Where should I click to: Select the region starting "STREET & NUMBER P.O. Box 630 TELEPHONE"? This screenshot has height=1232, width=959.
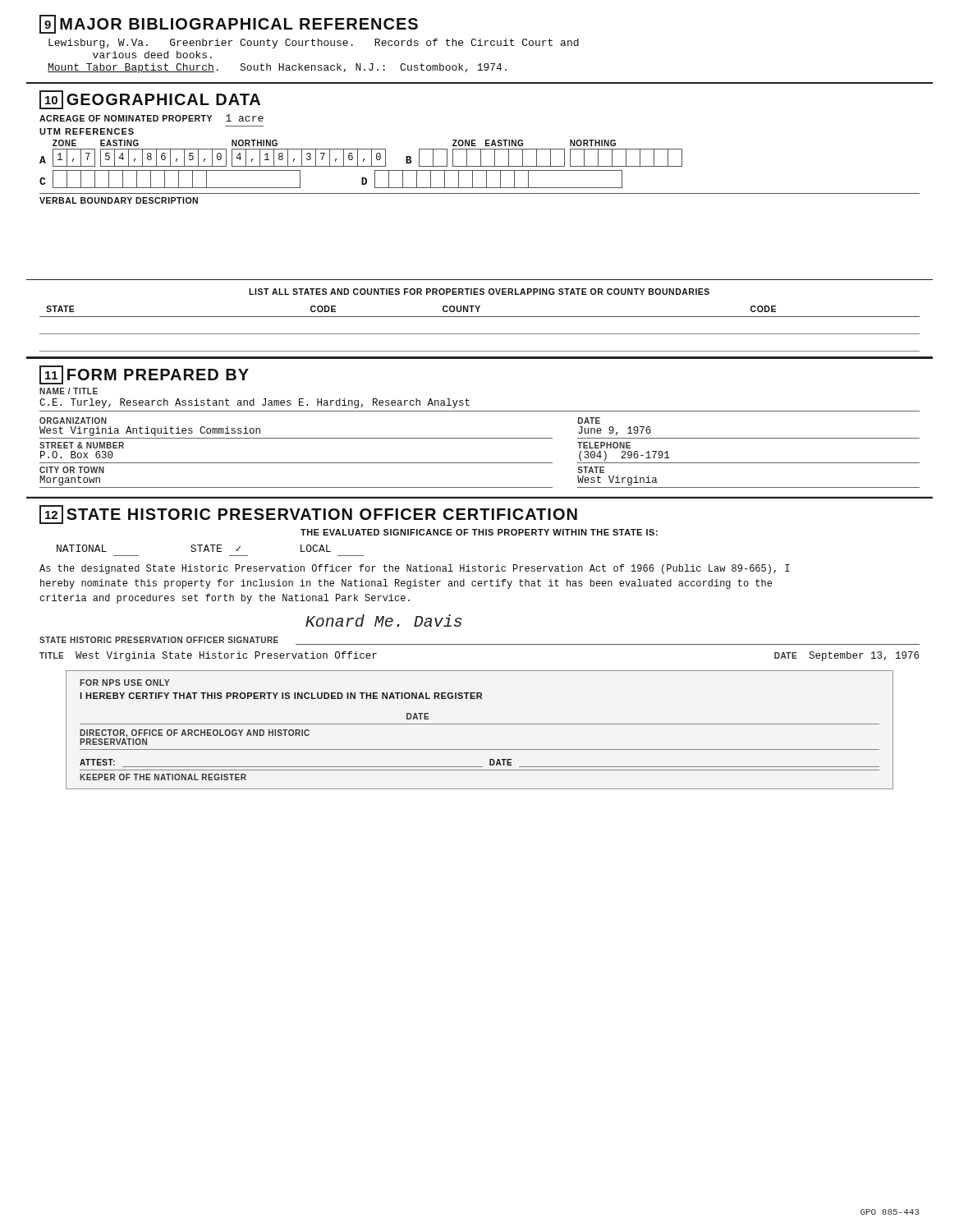tap(480, 452)
